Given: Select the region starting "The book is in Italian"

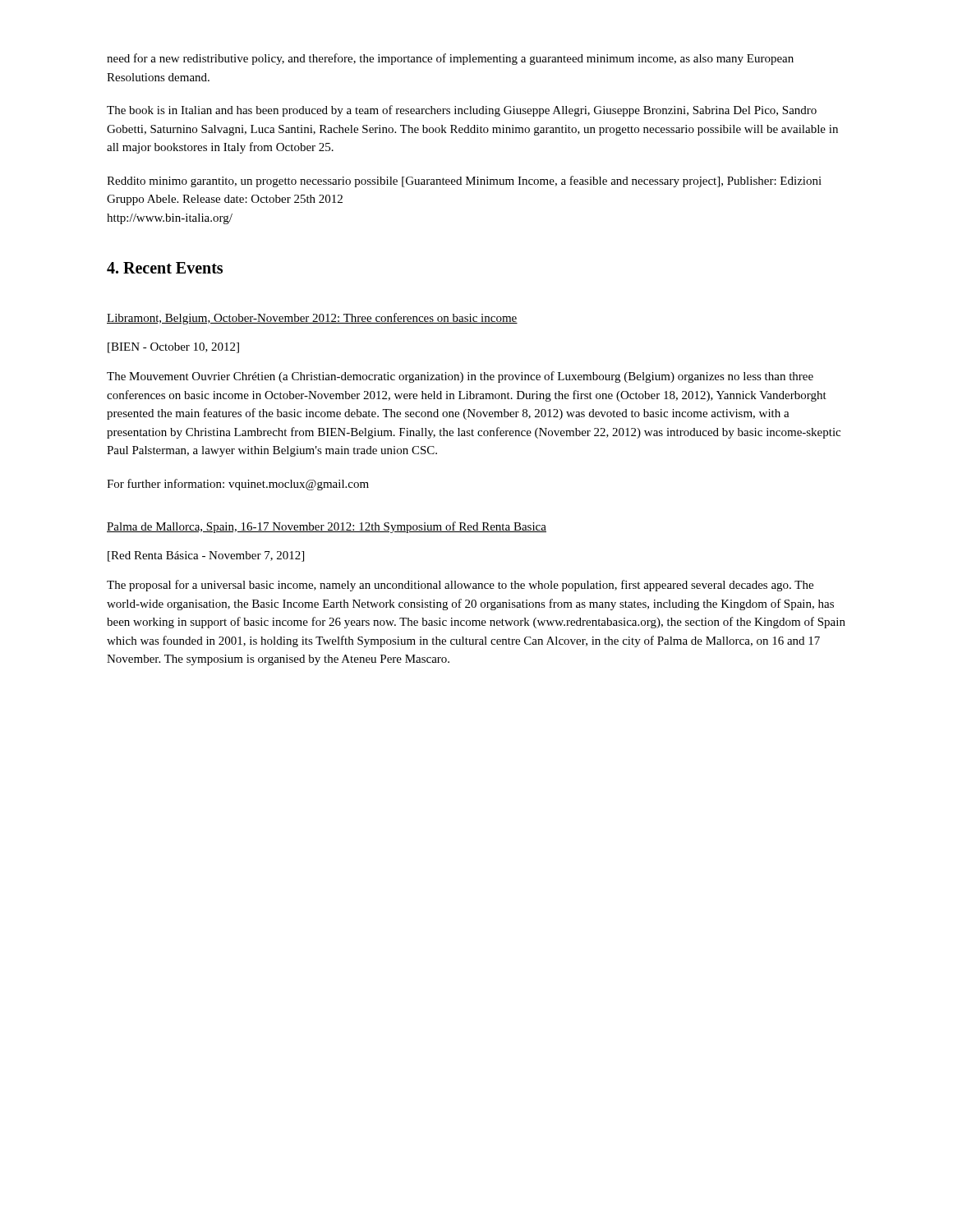Looking at the screenshot, I should click(473, 129).
